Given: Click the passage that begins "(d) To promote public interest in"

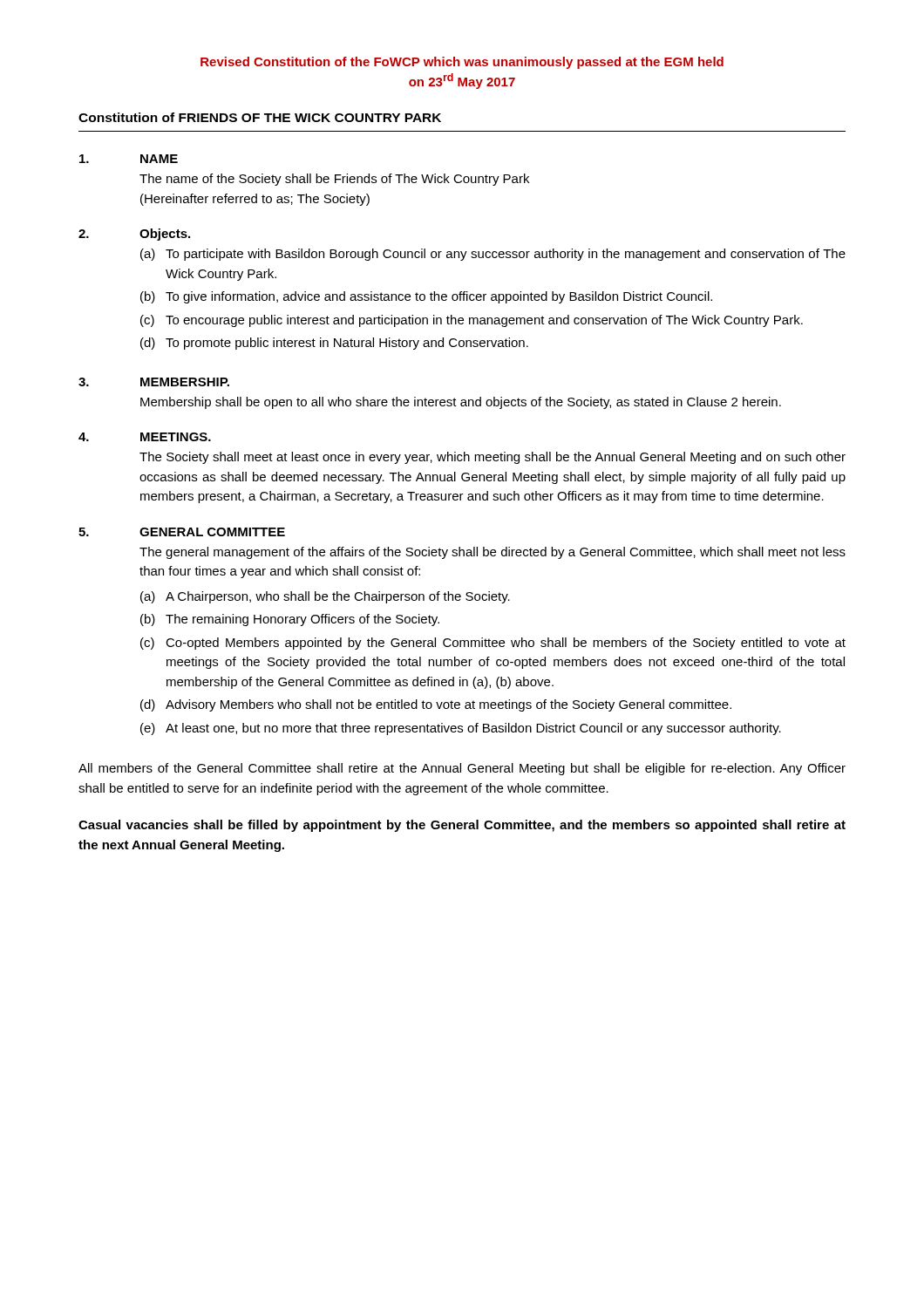Looking at the screenshot, I should point(492,343).
